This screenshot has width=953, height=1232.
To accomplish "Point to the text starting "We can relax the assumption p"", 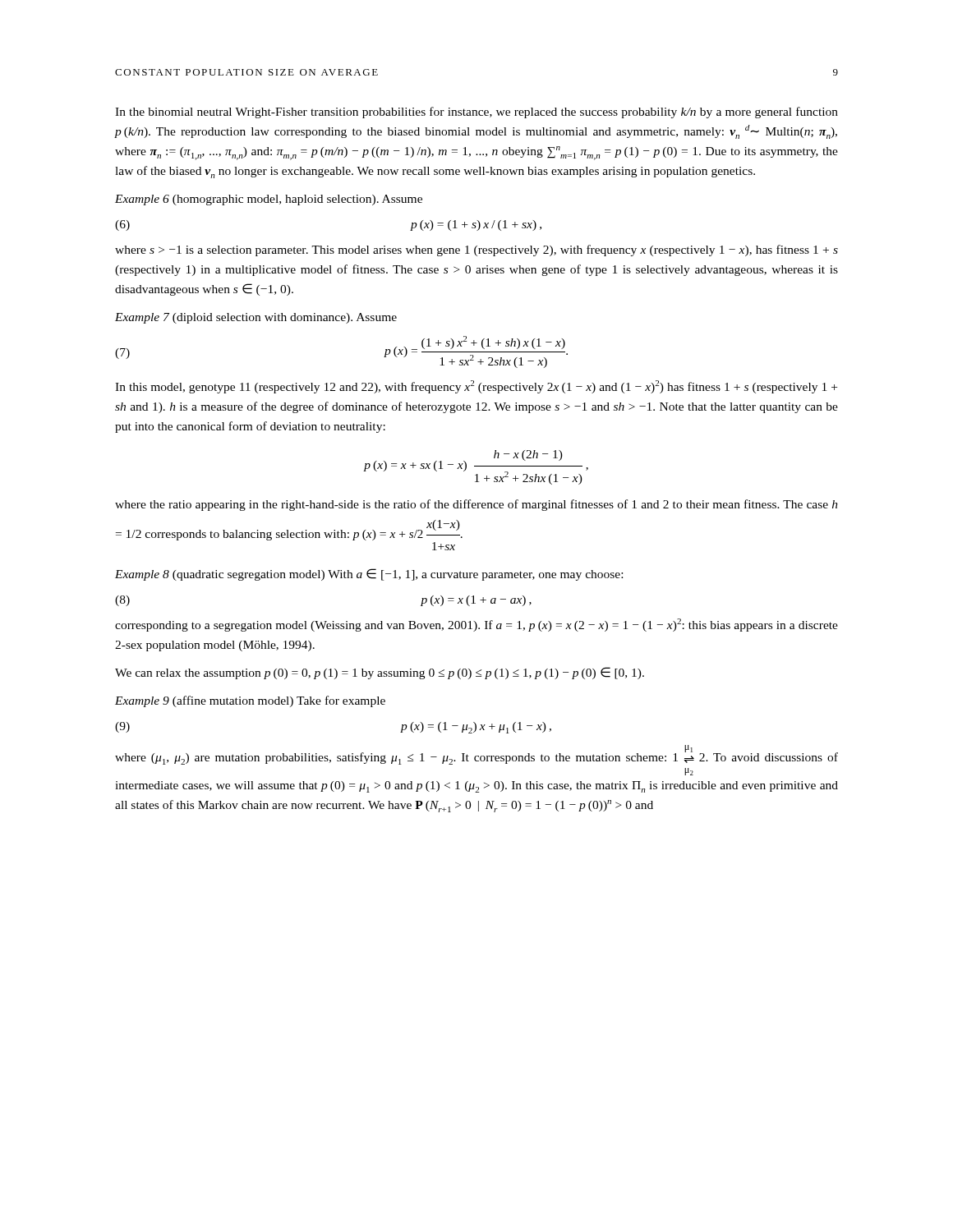I will (x=476, y=673).
